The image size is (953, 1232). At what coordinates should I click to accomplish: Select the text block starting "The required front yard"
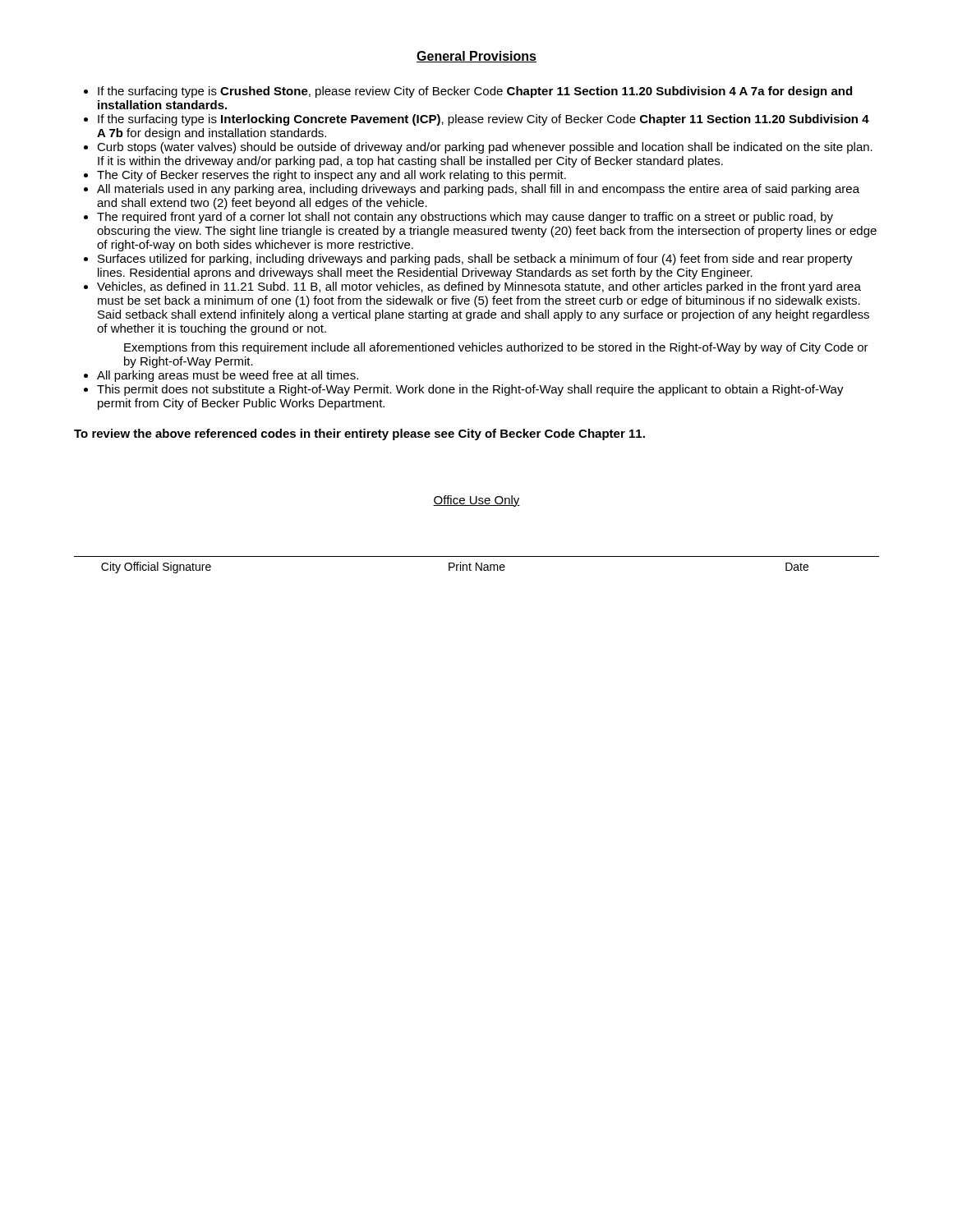click(488, 230)
